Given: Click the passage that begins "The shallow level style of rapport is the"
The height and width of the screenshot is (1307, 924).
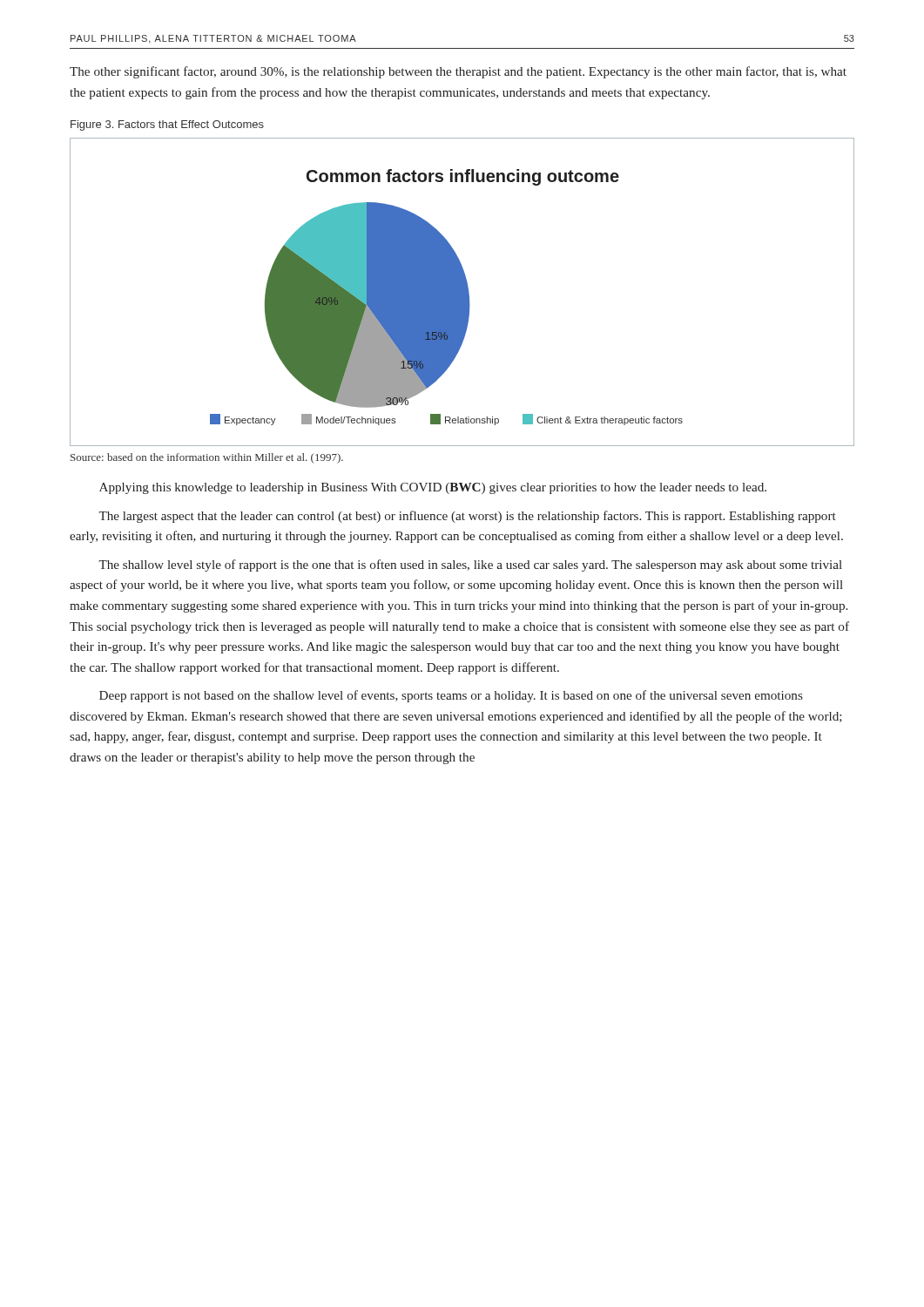Looking at the screenshot, I should point(459,615).
